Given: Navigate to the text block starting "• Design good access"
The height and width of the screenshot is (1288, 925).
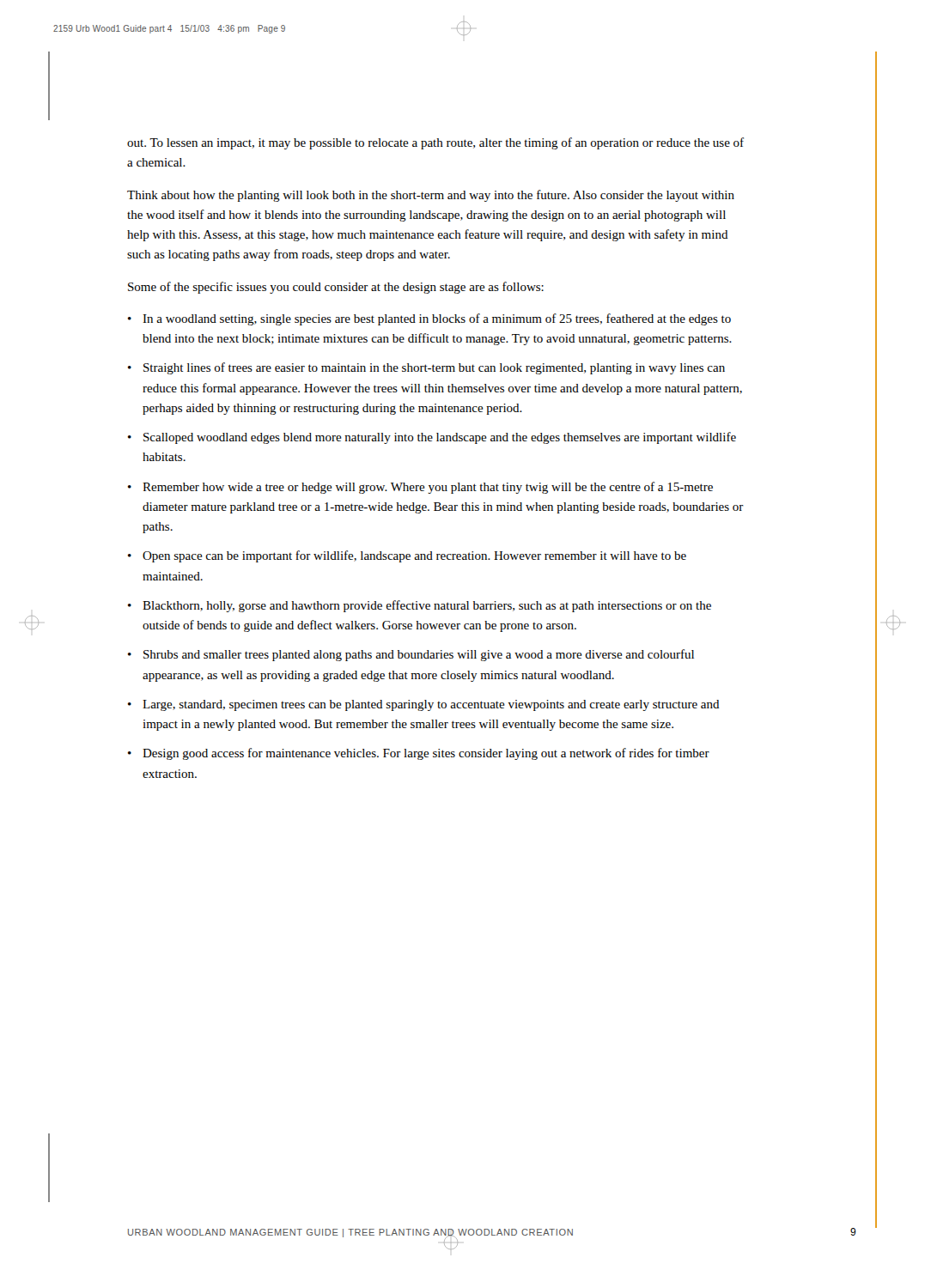Looking at the screenshot, I should point(436,764).
